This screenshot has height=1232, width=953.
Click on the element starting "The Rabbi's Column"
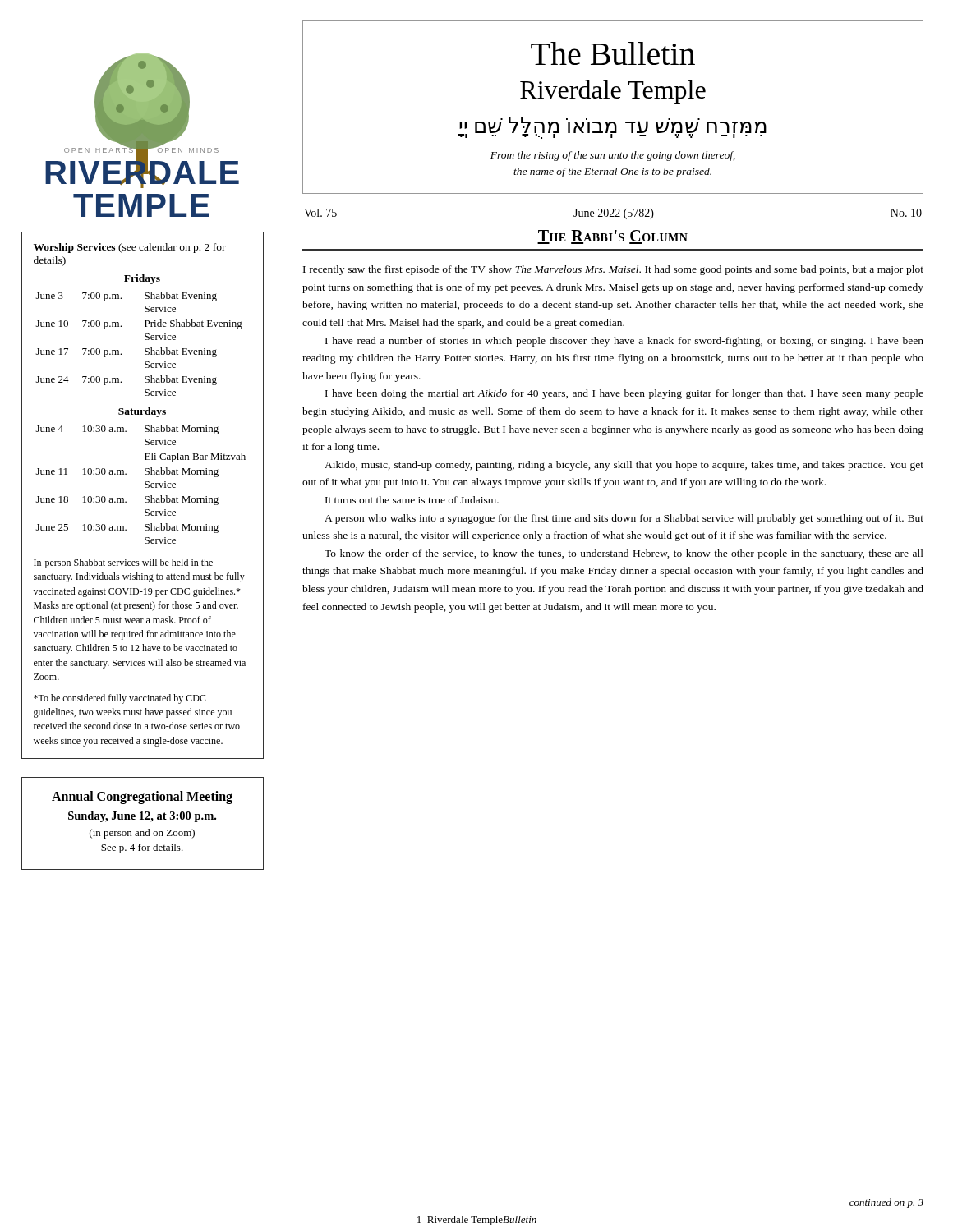pos(613,236)
